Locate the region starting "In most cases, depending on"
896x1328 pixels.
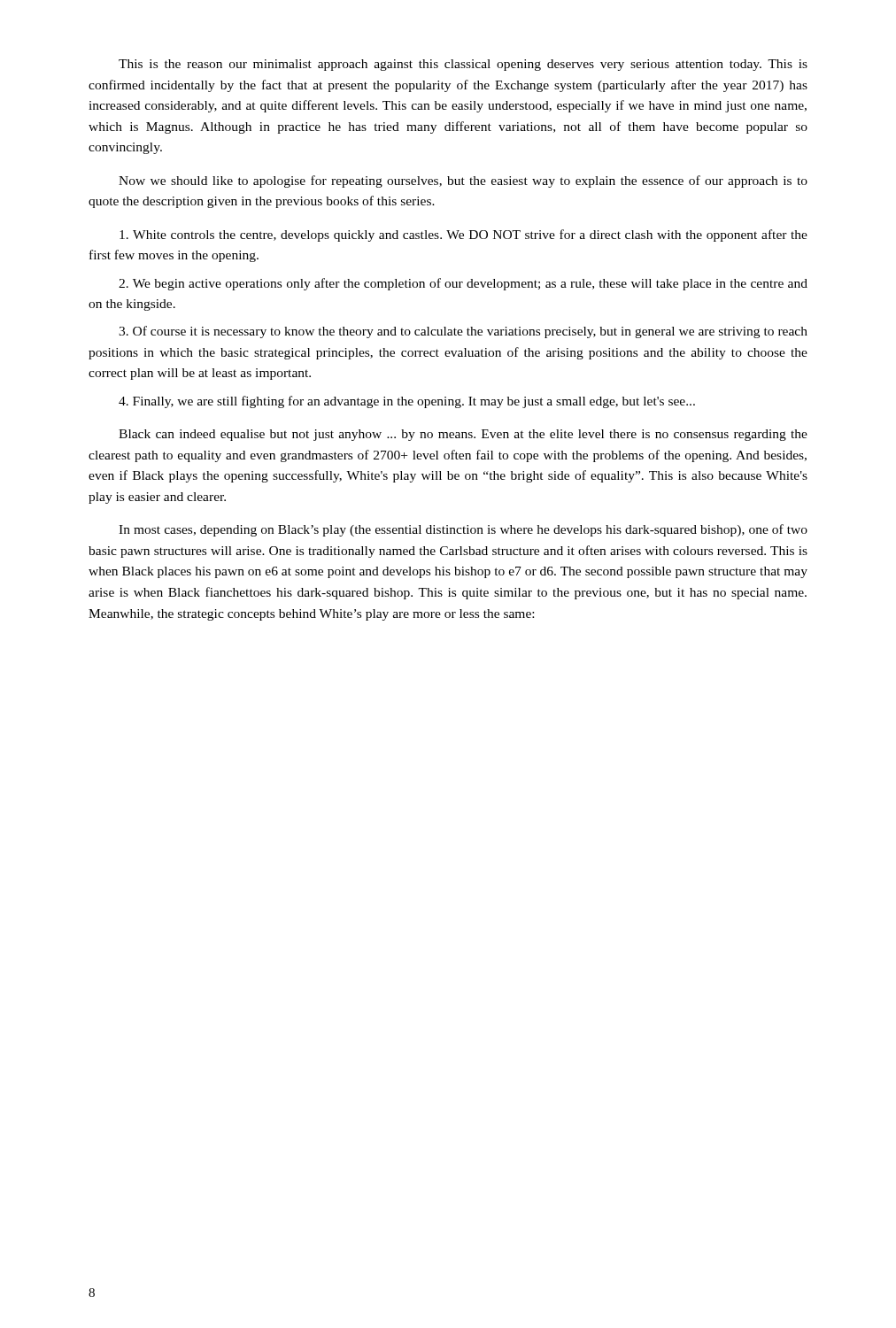448,571
